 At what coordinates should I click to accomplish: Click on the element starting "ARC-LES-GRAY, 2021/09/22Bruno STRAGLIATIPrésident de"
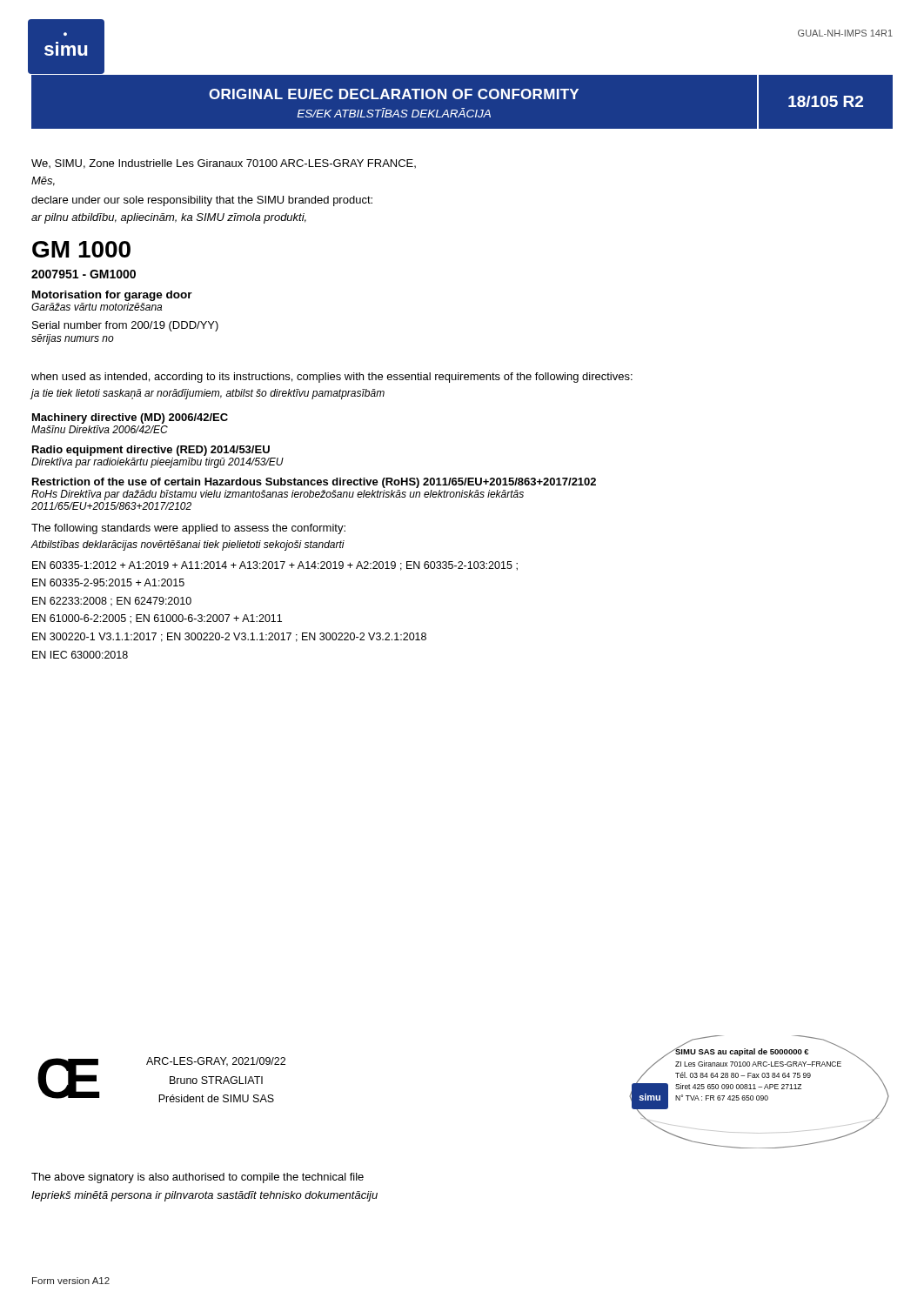coord(216,1080)
